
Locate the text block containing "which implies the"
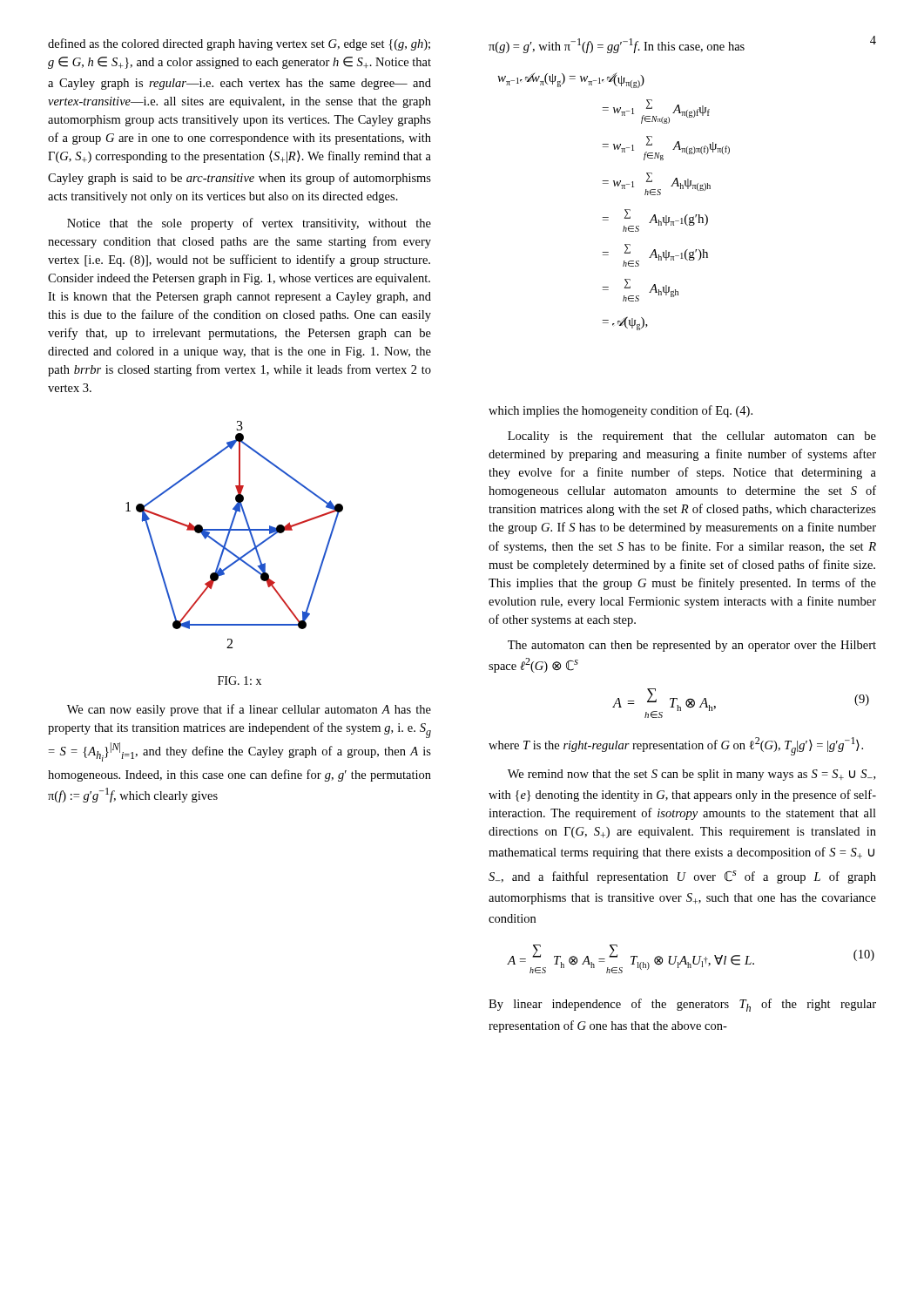tap(621, 411)
